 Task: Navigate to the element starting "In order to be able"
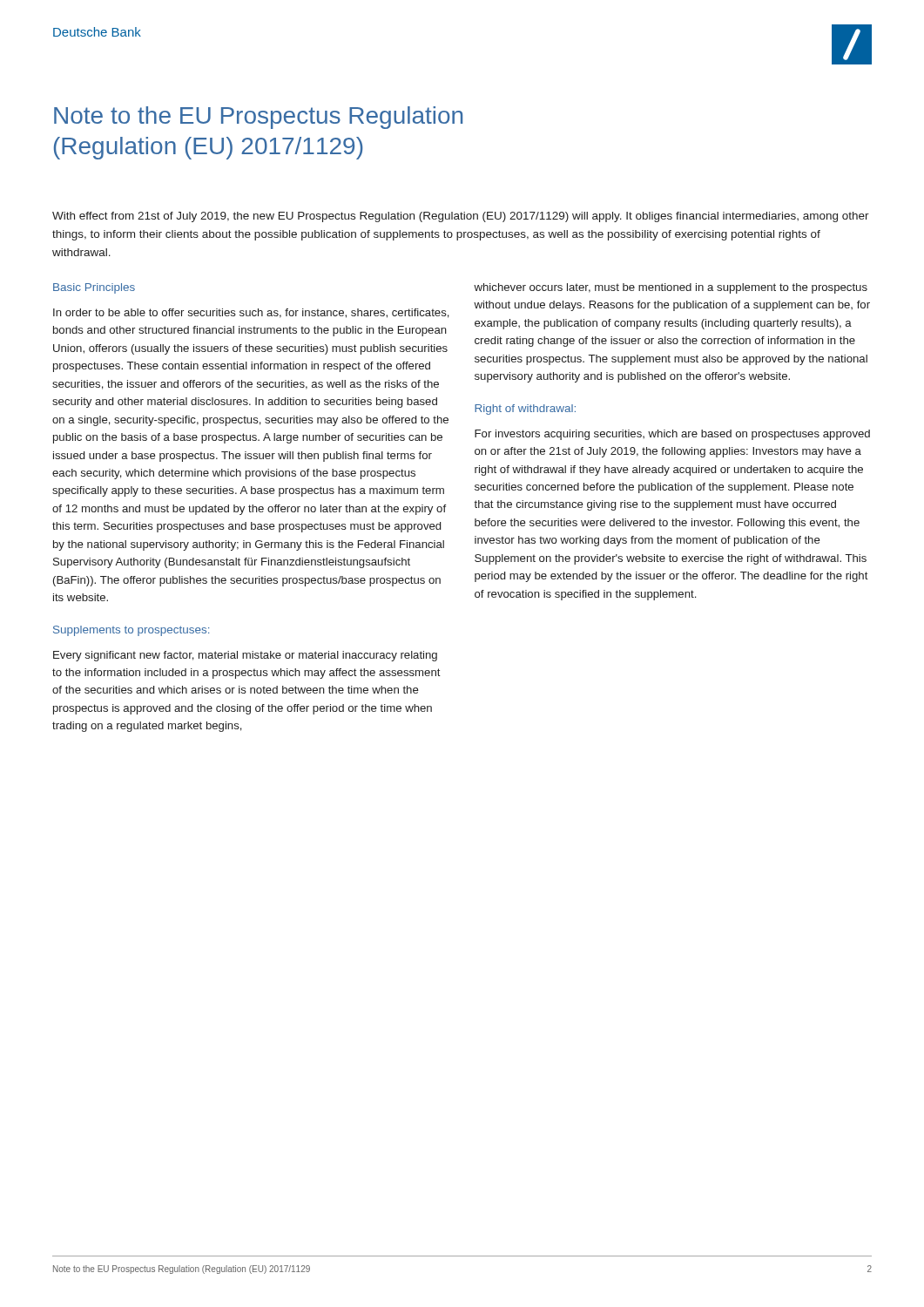click(x=251, y=455)
